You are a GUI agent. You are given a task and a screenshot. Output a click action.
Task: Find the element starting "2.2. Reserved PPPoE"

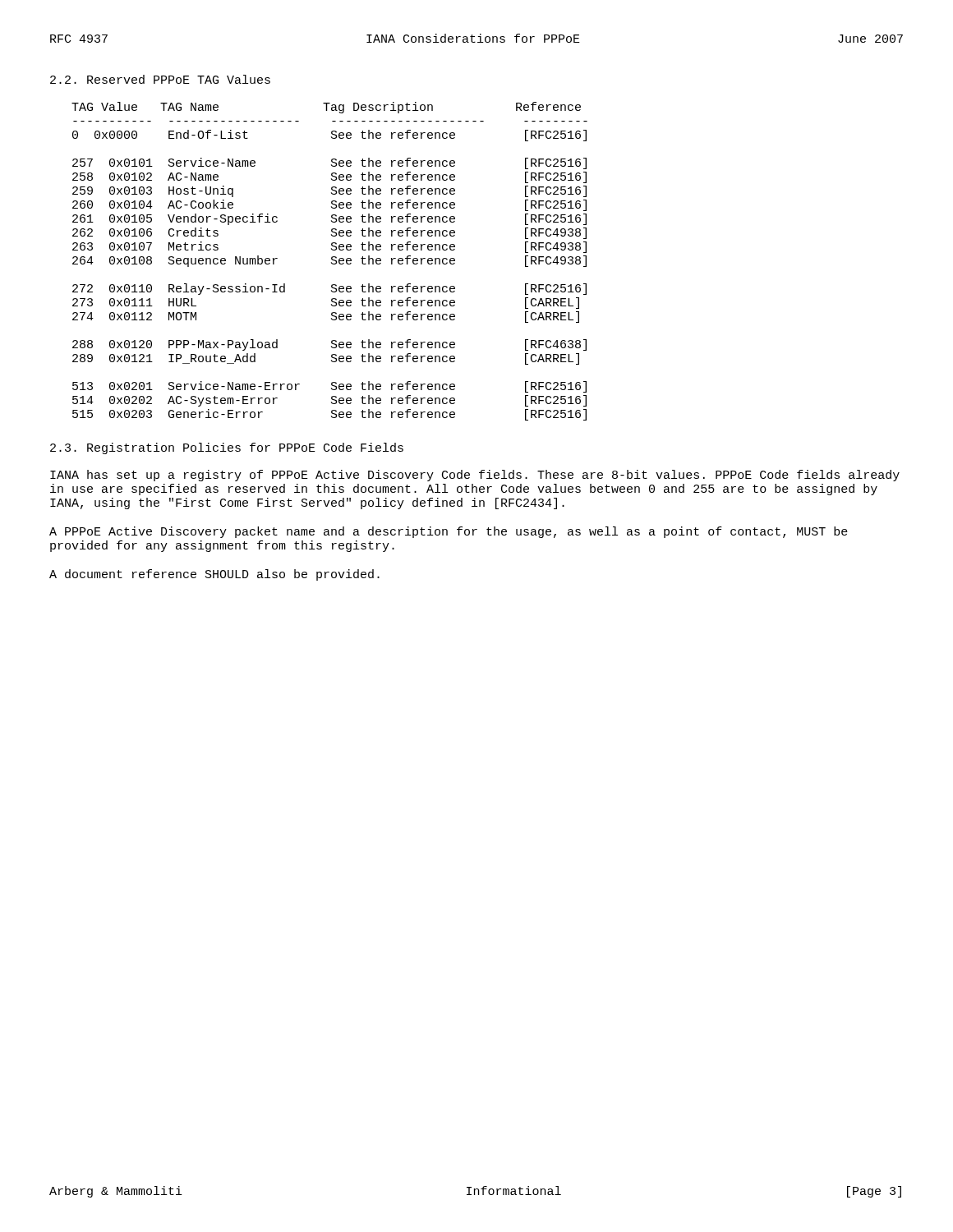click(160, 81)
